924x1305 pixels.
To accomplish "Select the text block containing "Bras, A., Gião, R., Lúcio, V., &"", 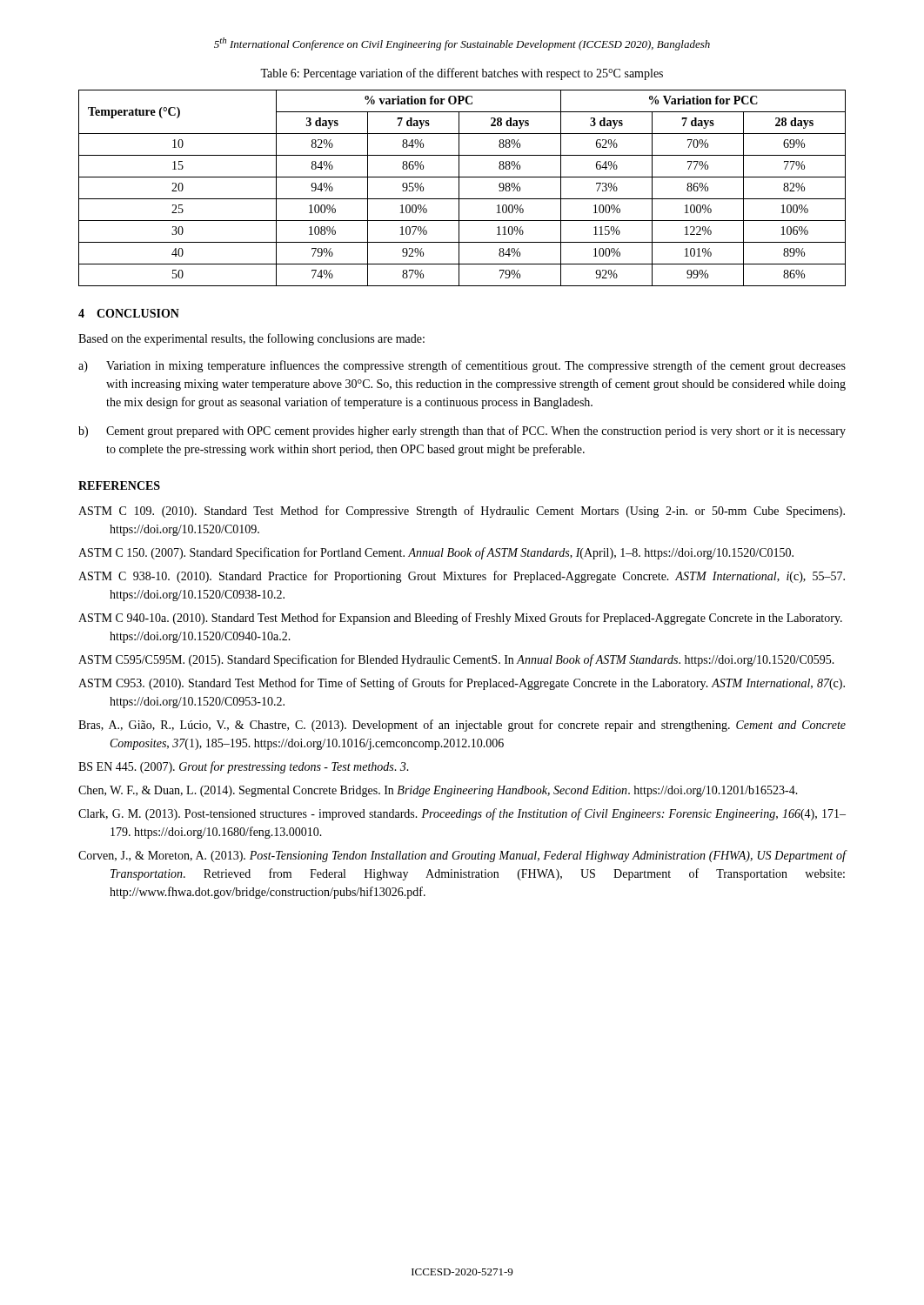I will point(462,735).
